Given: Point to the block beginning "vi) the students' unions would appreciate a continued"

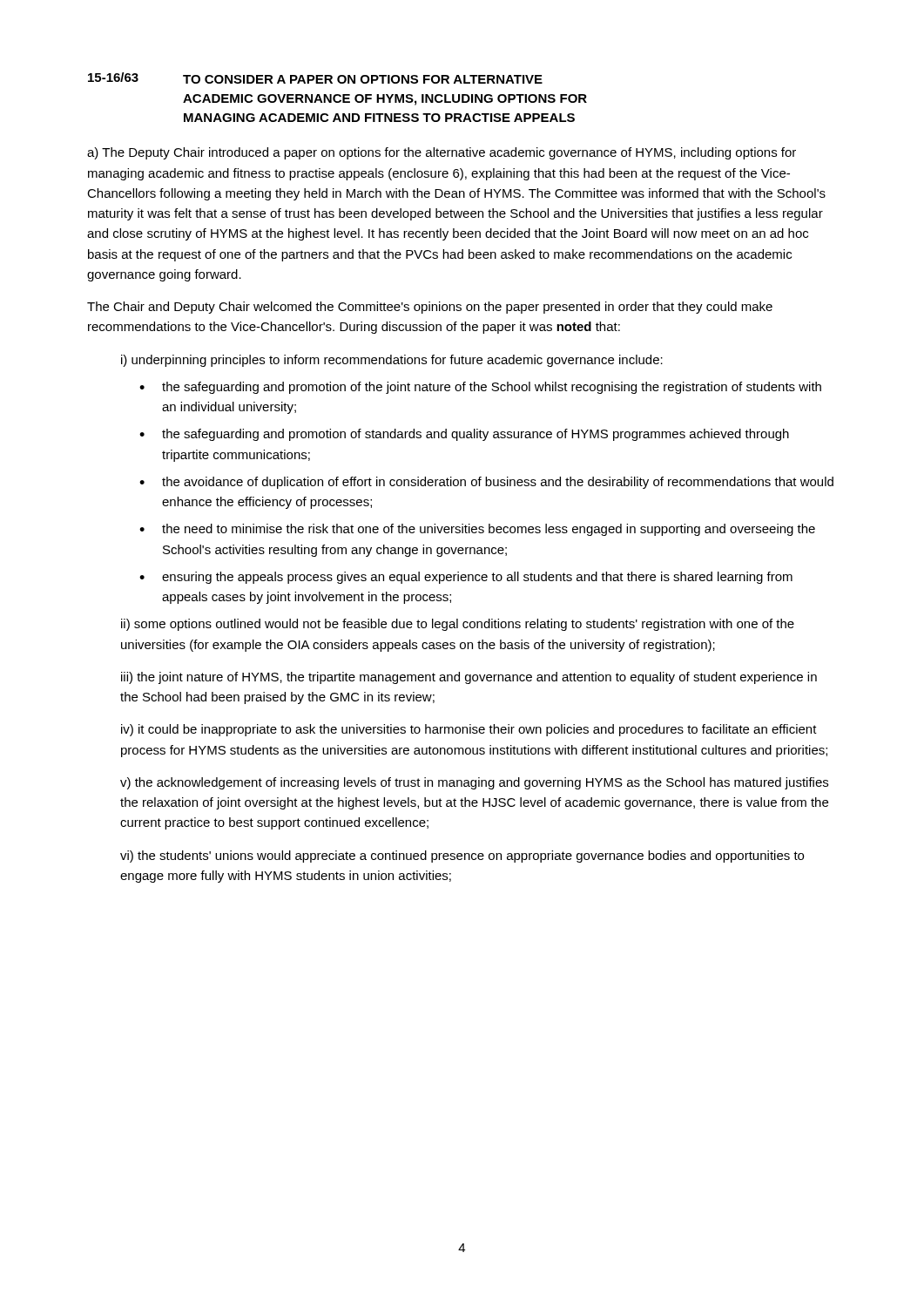Looking at the screenshot, I should pyautogui.click(x=462, y=865).
